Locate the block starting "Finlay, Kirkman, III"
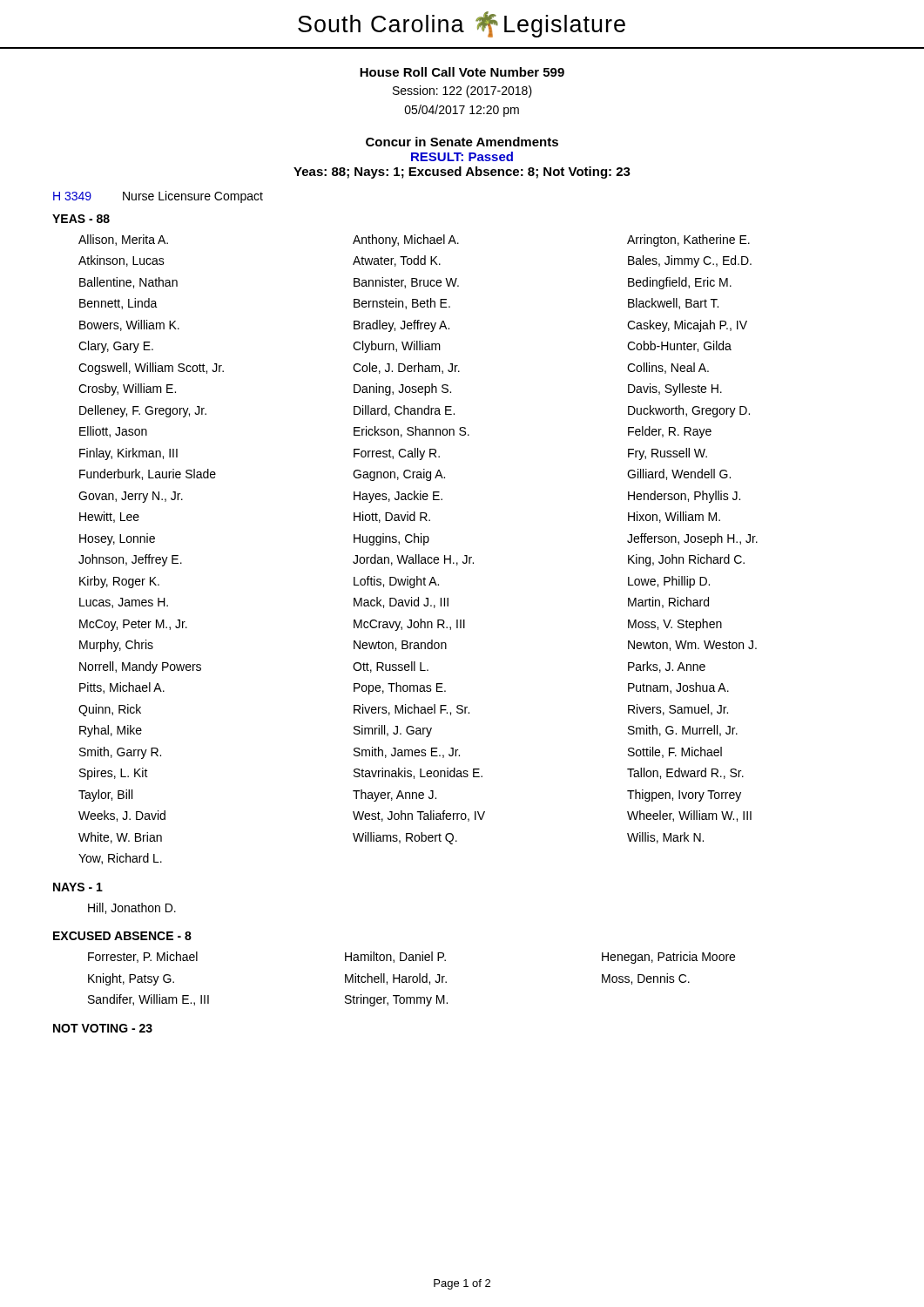This screenshot has width=924, height=1307. pos(128,453)
